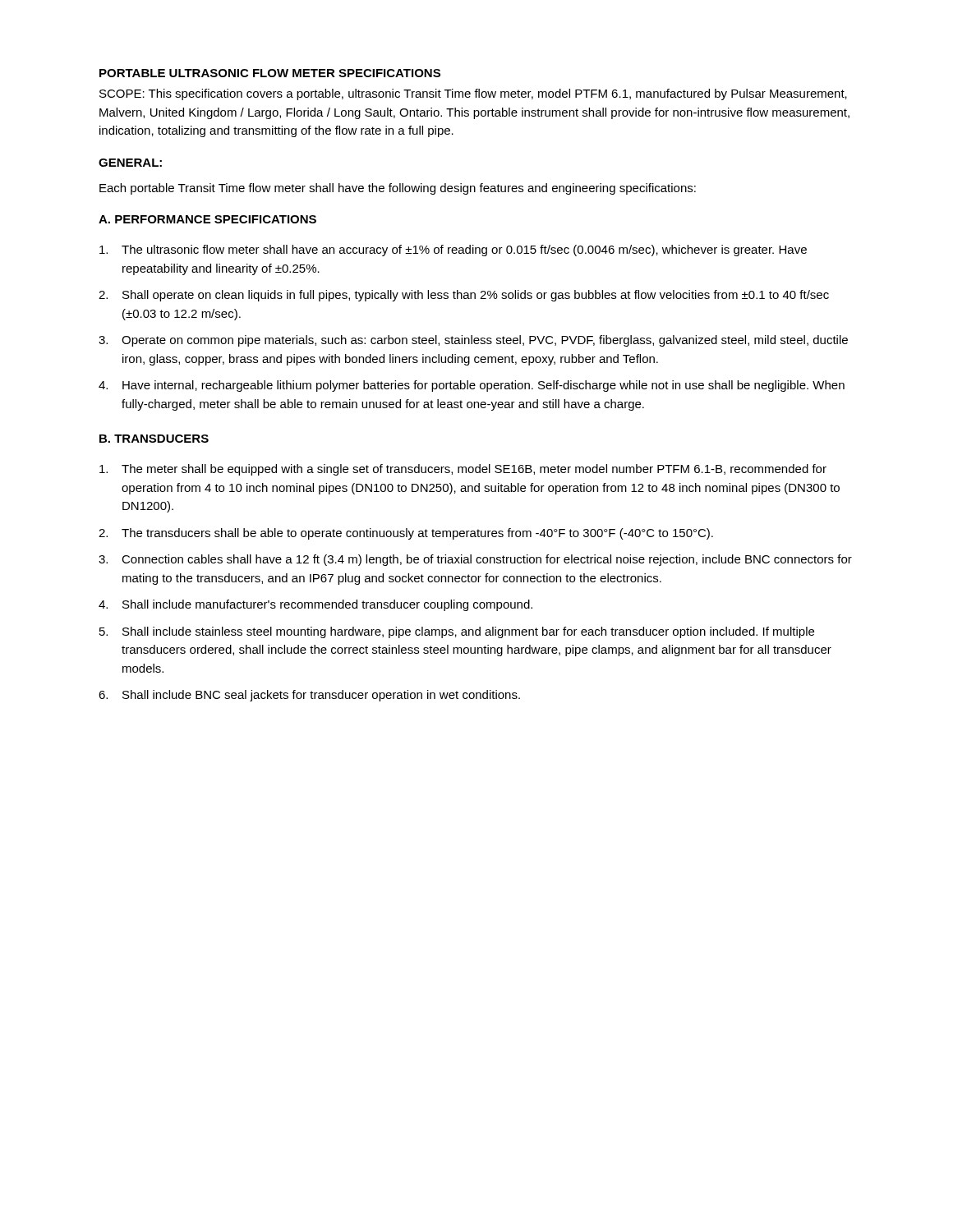Image resolution: width=953 pixels, height=1232 pixels.
Task: Click where it says "A. PERFORMANCE SPECIFICATIONS"
Action: tap(208, 219)
